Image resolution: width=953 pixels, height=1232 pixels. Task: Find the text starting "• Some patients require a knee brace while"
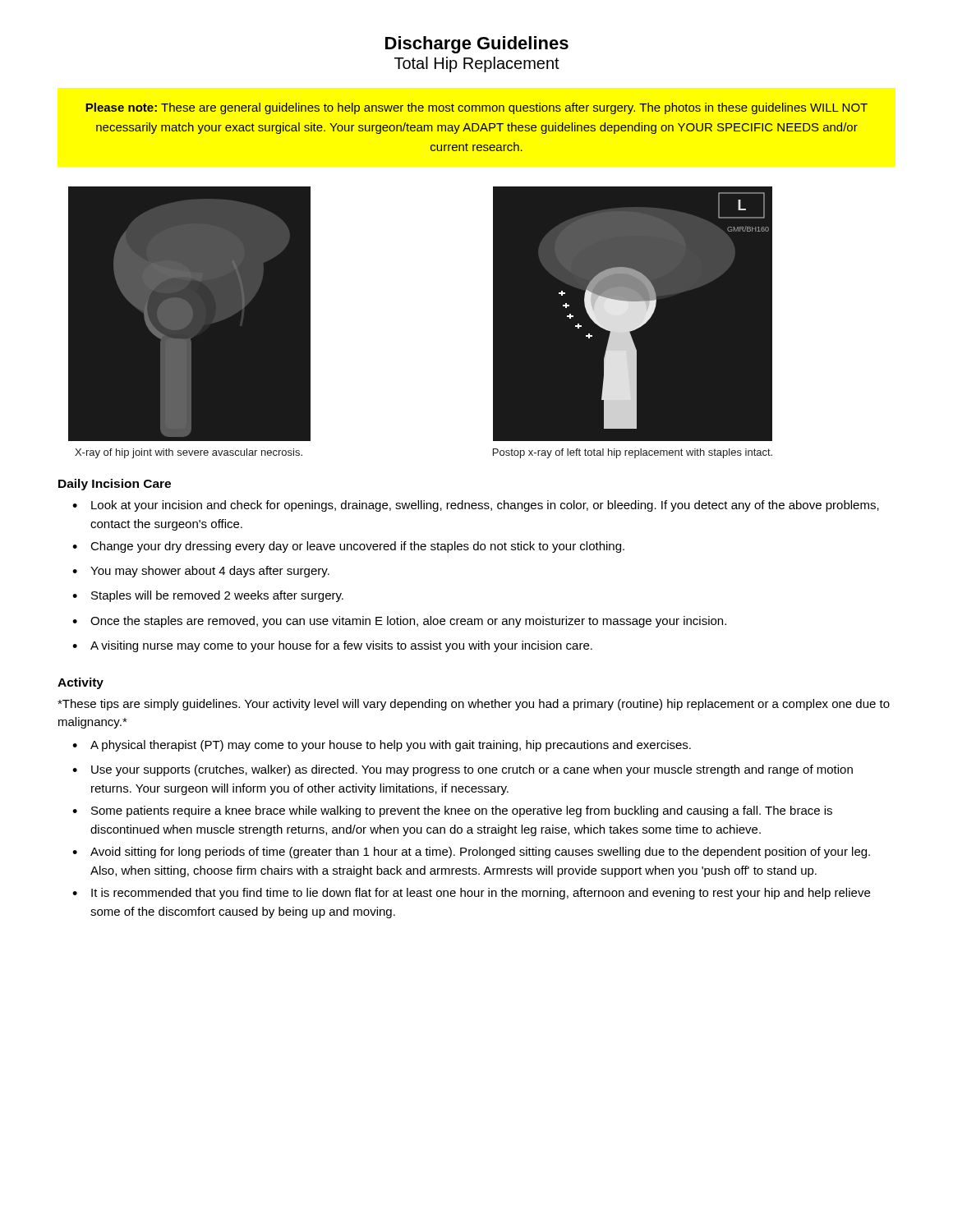pyautogui.click(x=484, y=820)
